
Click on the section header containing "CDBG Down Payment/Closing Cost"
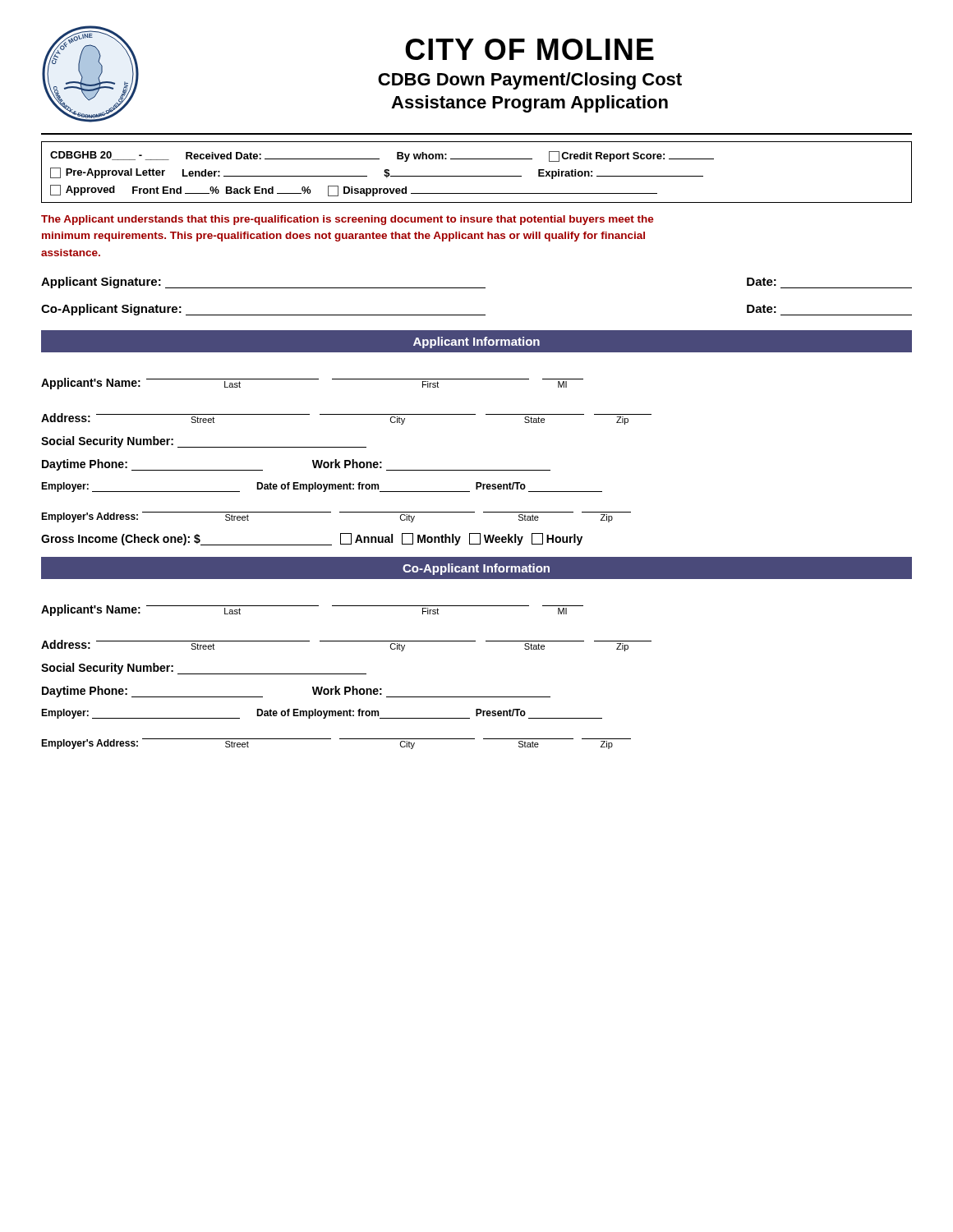[x=530, y=79]
